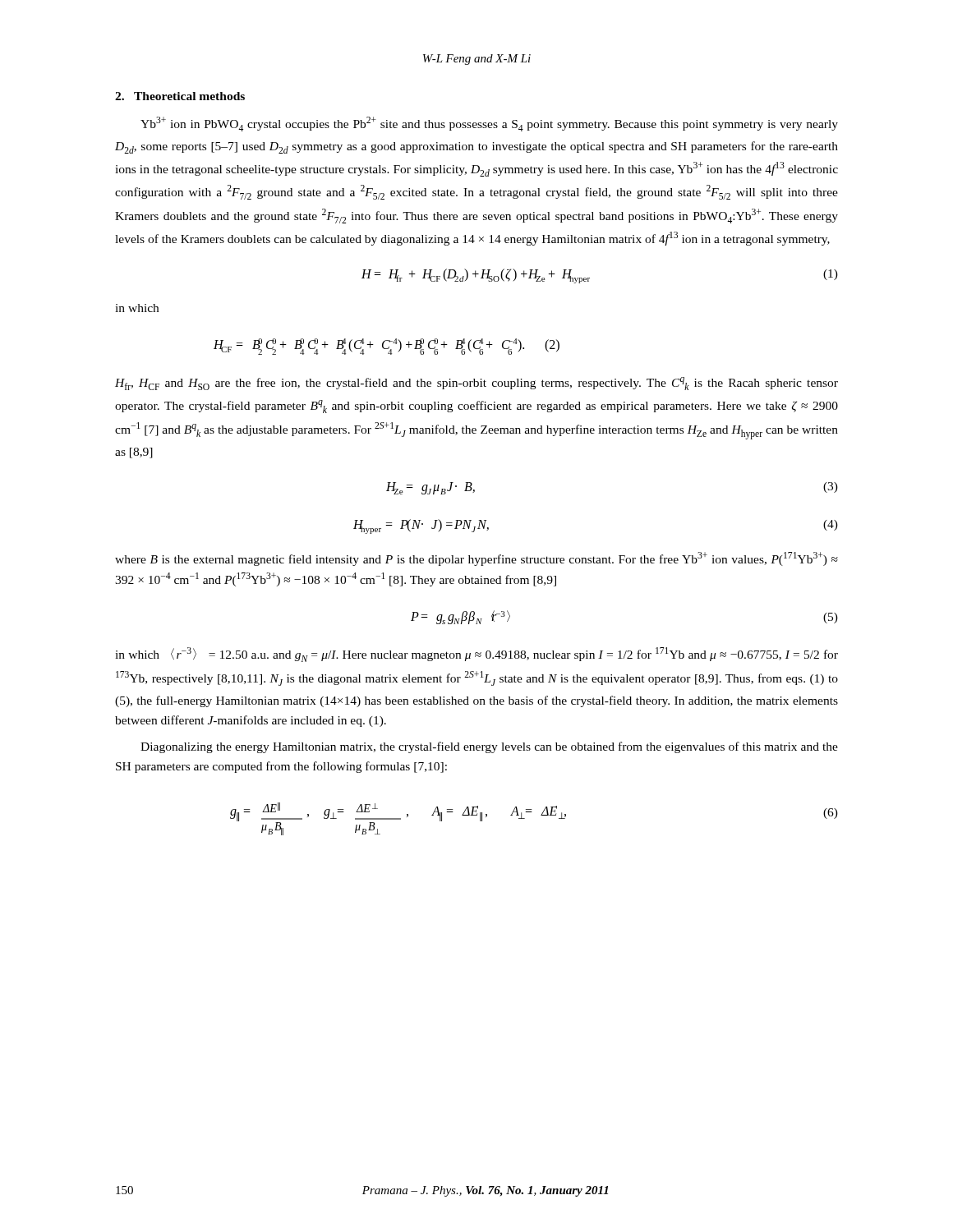Locate the text block starting "Hfr, HCF and HSO are"

pos(476,417)
